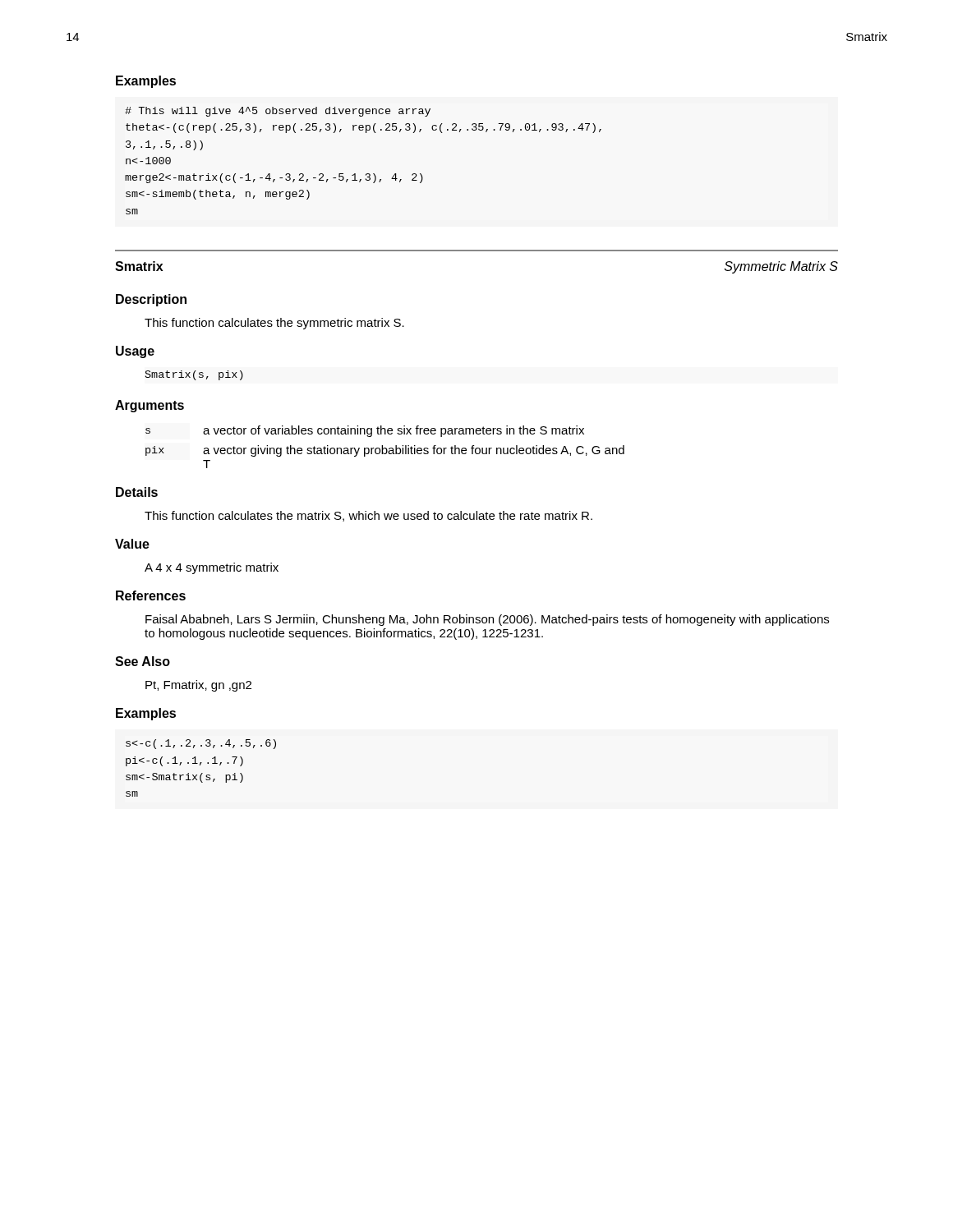Click a table
Screen dimensions: 1232x953
(x=476, y=447)
